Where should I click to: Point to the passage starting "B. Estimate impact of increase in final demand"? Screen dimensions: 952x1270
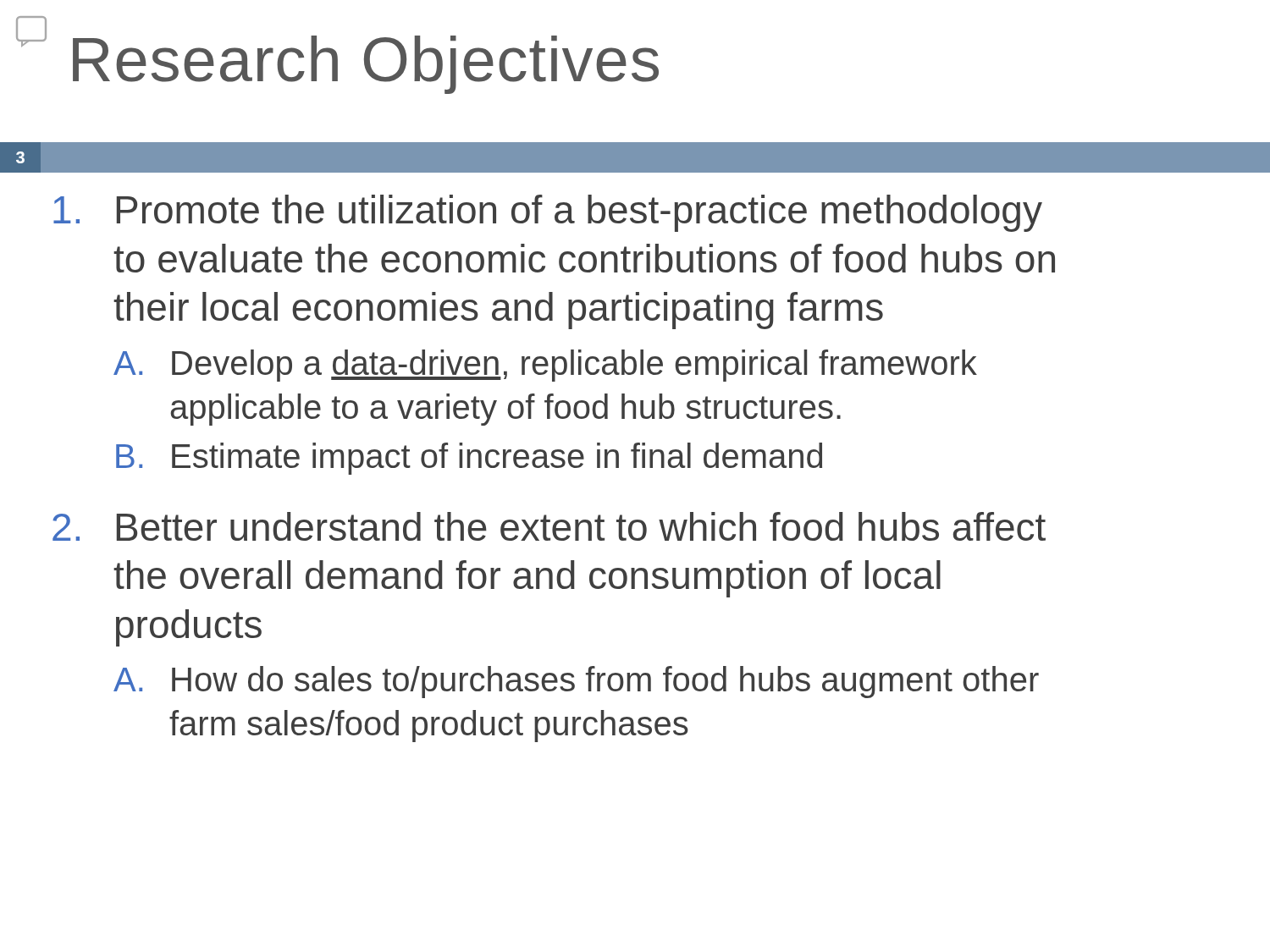point(469,456)
